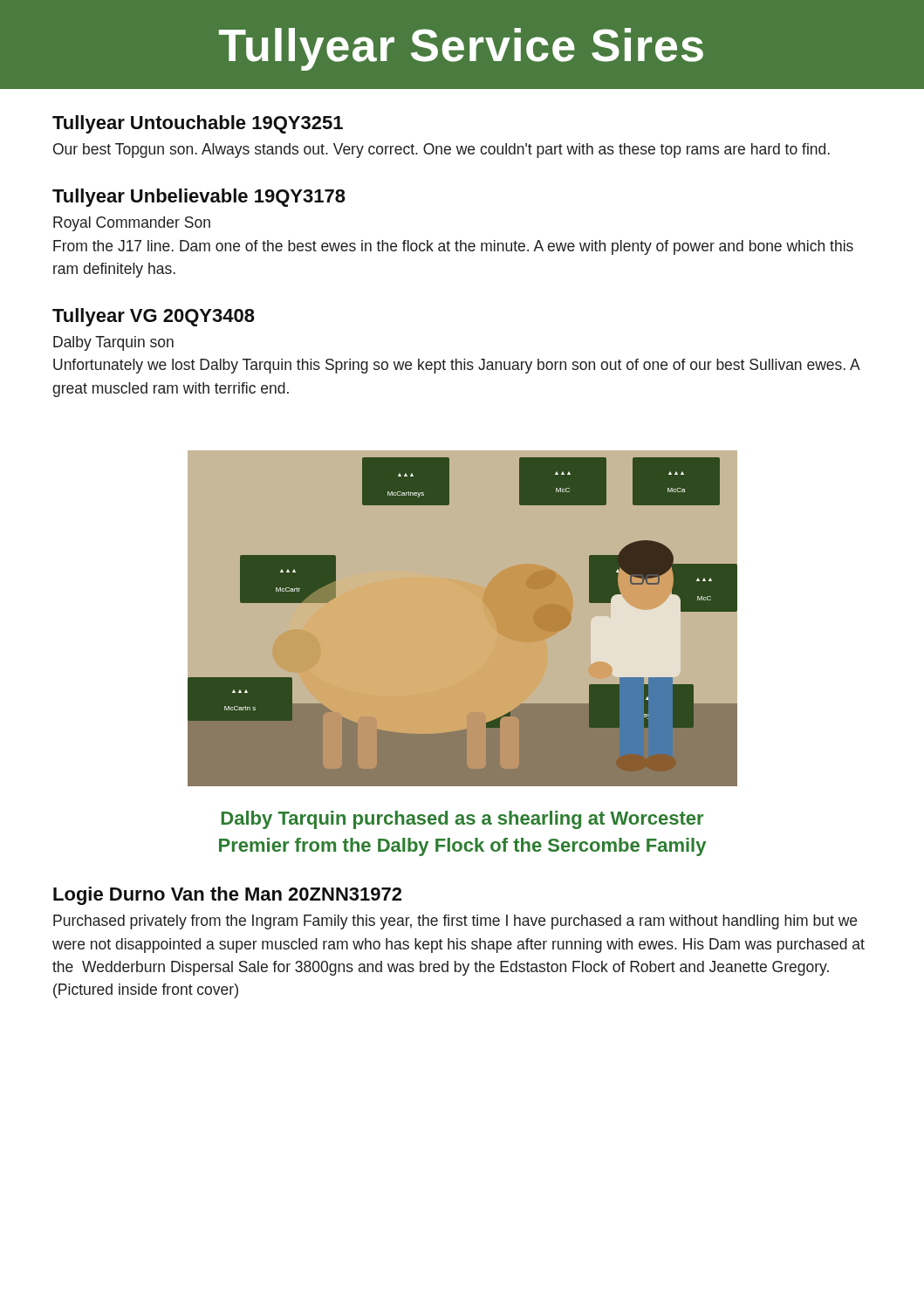Locate the caption with the text "Dalby Tarquin purchased"
This screenshot has height=1309, width=924.
(462, 832)
